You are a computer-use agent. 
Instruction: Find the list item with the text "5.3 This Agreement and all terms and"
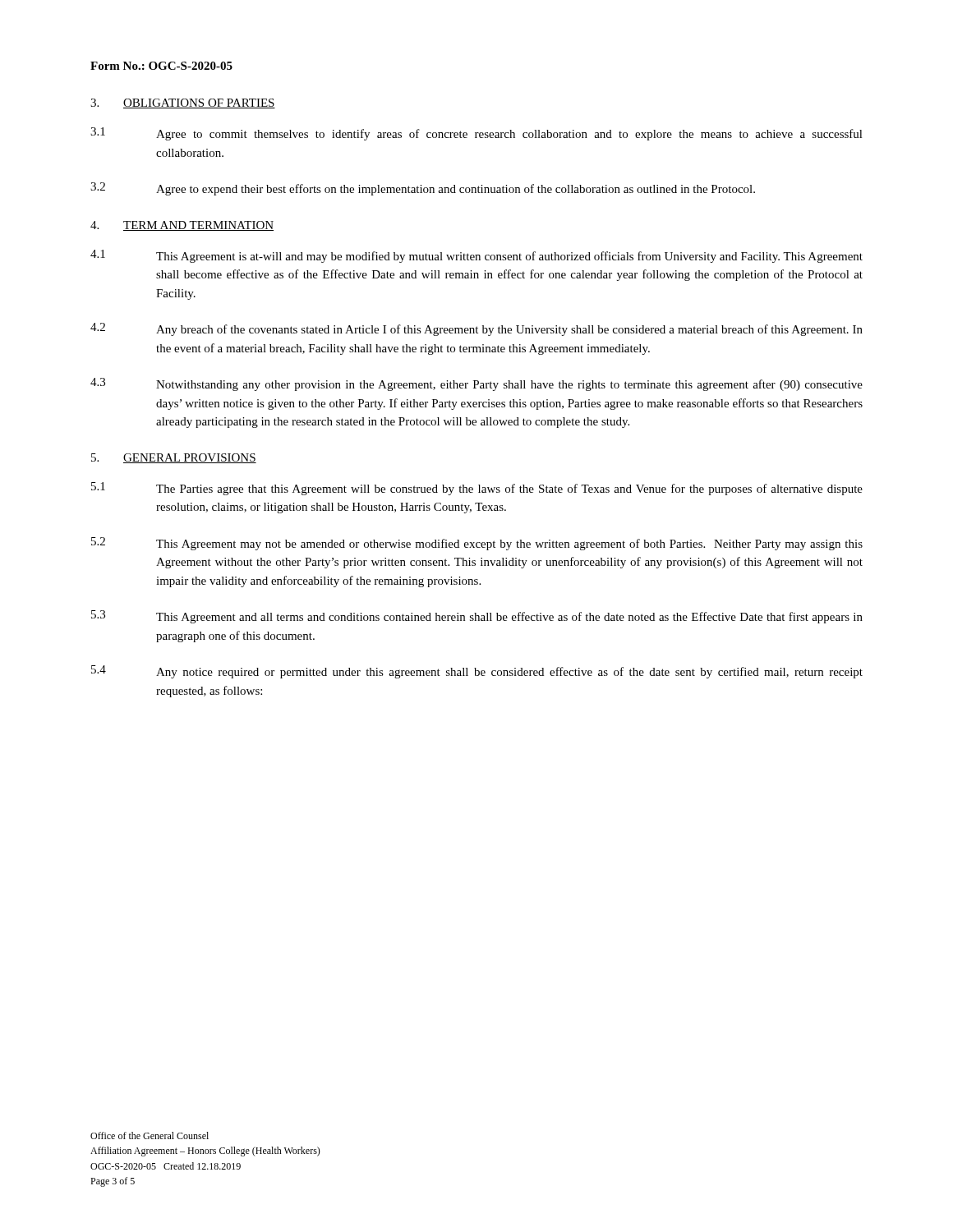[x=476, y=626]
